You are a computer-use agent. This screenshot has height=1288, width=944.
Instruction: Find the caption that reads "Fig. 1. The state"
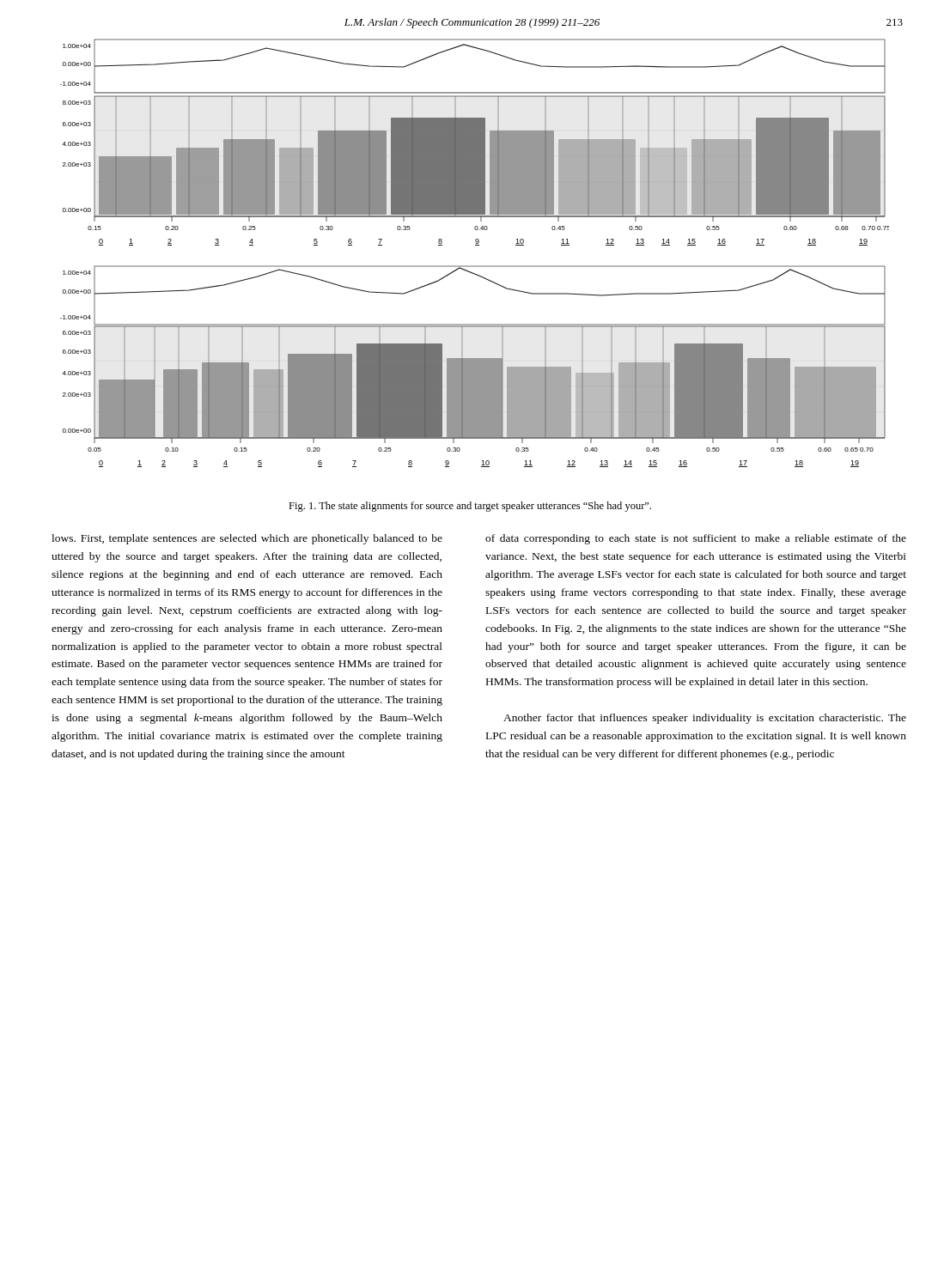tap(470, 506)
